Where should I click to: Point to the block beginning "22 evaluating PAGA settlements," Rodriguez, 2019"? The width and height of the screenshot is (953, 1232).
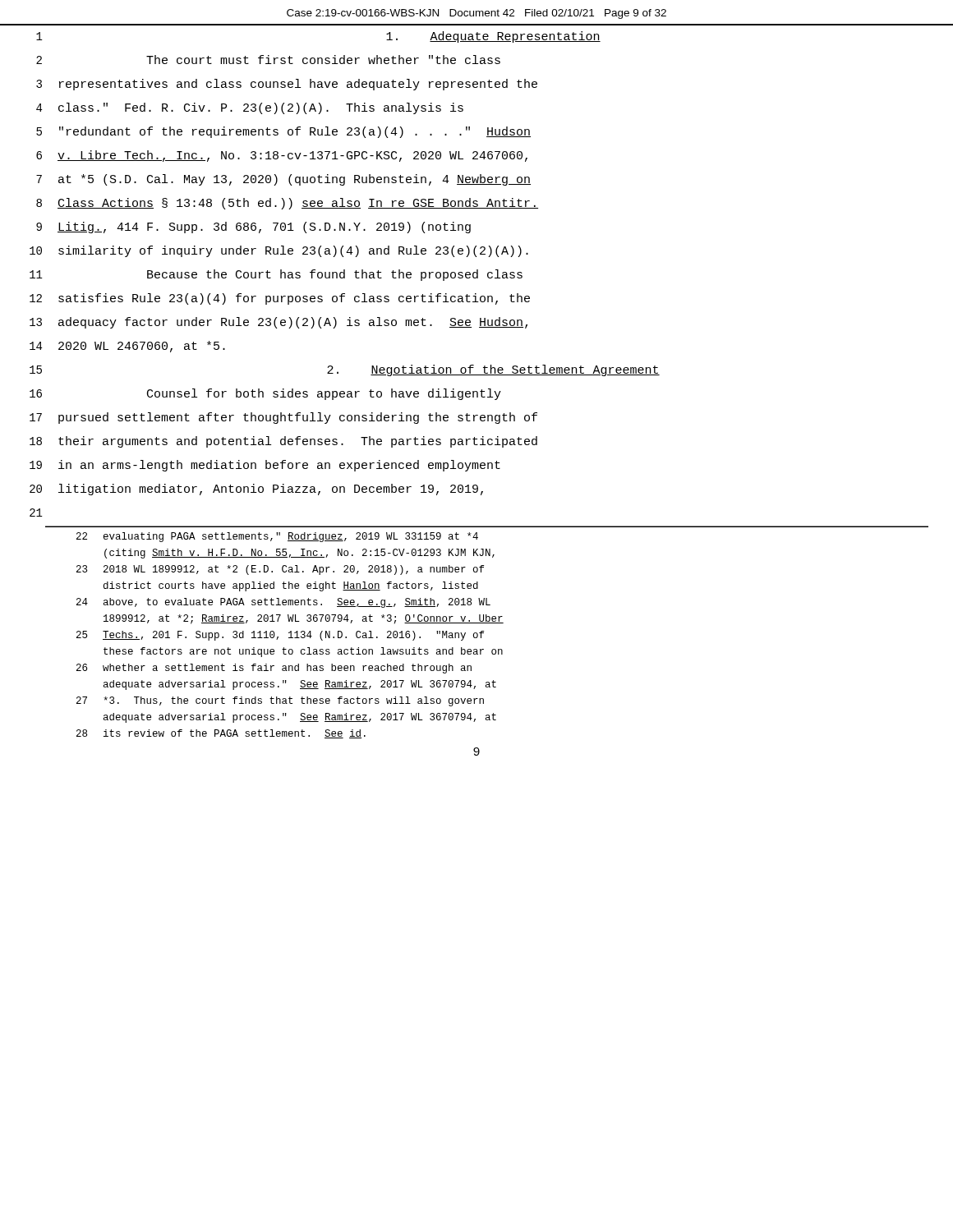[487, 636]
